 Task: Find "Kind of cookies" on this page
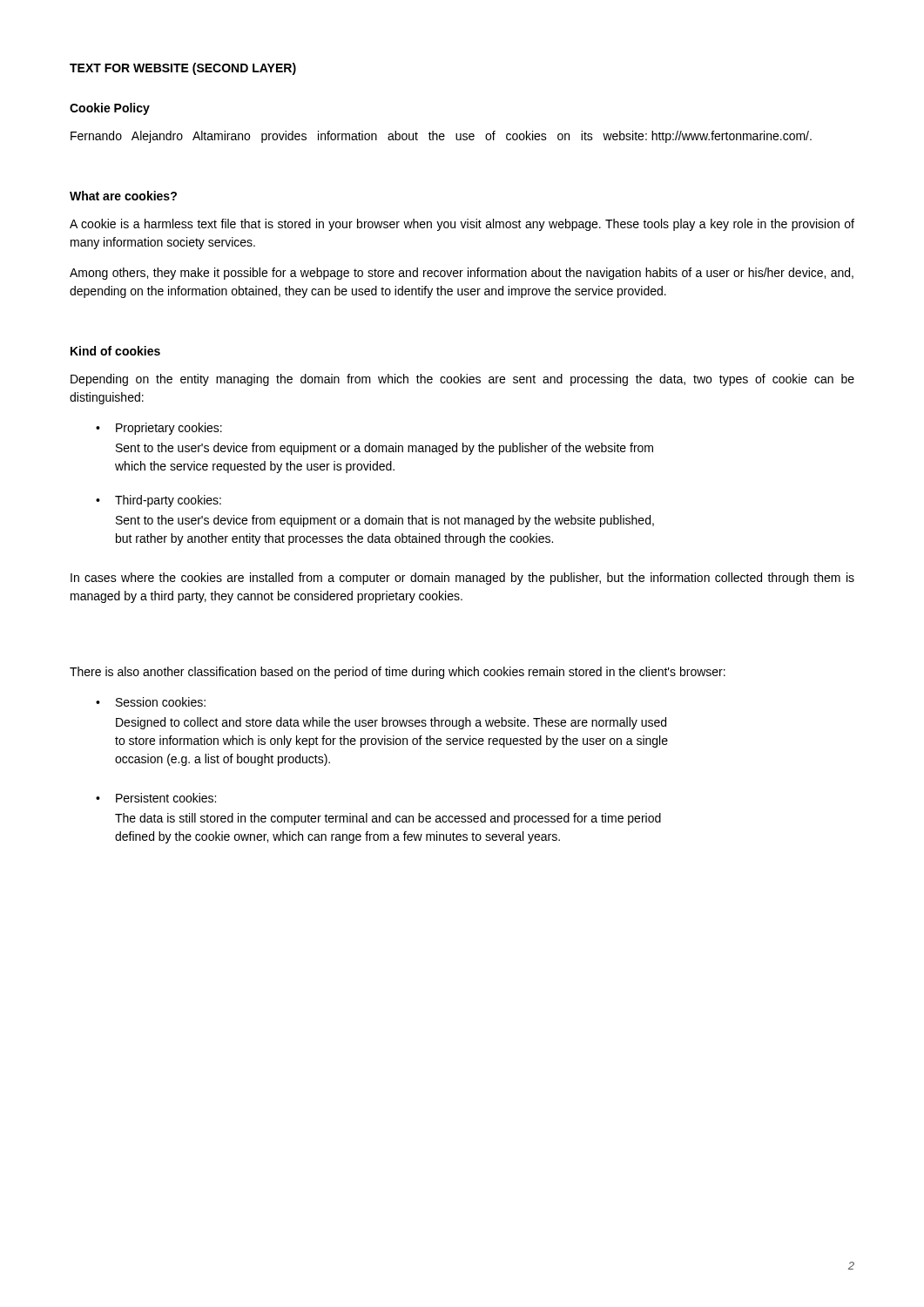pyautogui.click(x=115, y=351)
